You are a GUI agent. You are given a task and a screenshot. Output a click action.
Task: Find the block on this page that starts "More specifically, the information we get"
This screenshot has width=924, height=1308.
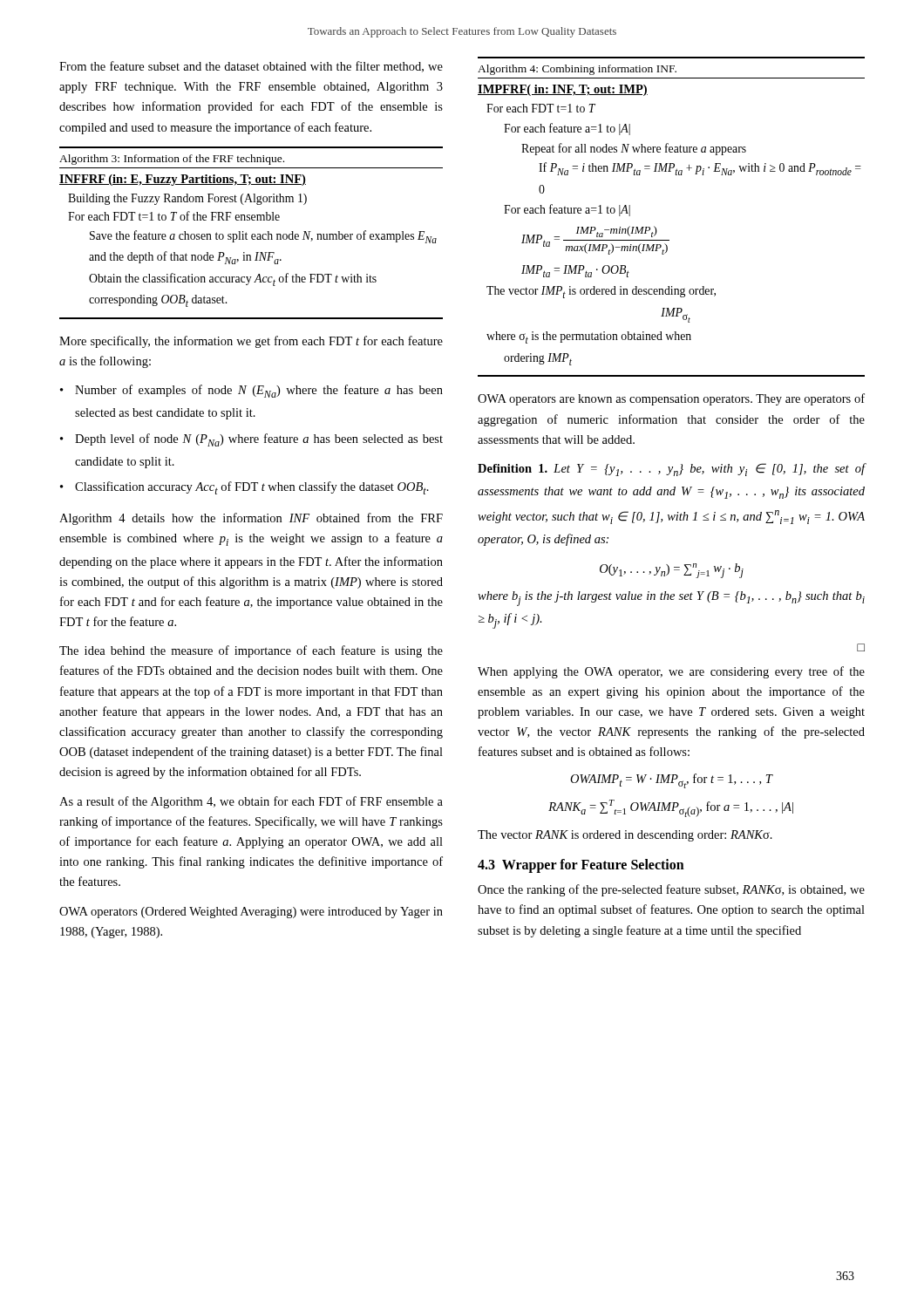click(x=251, y=351)
